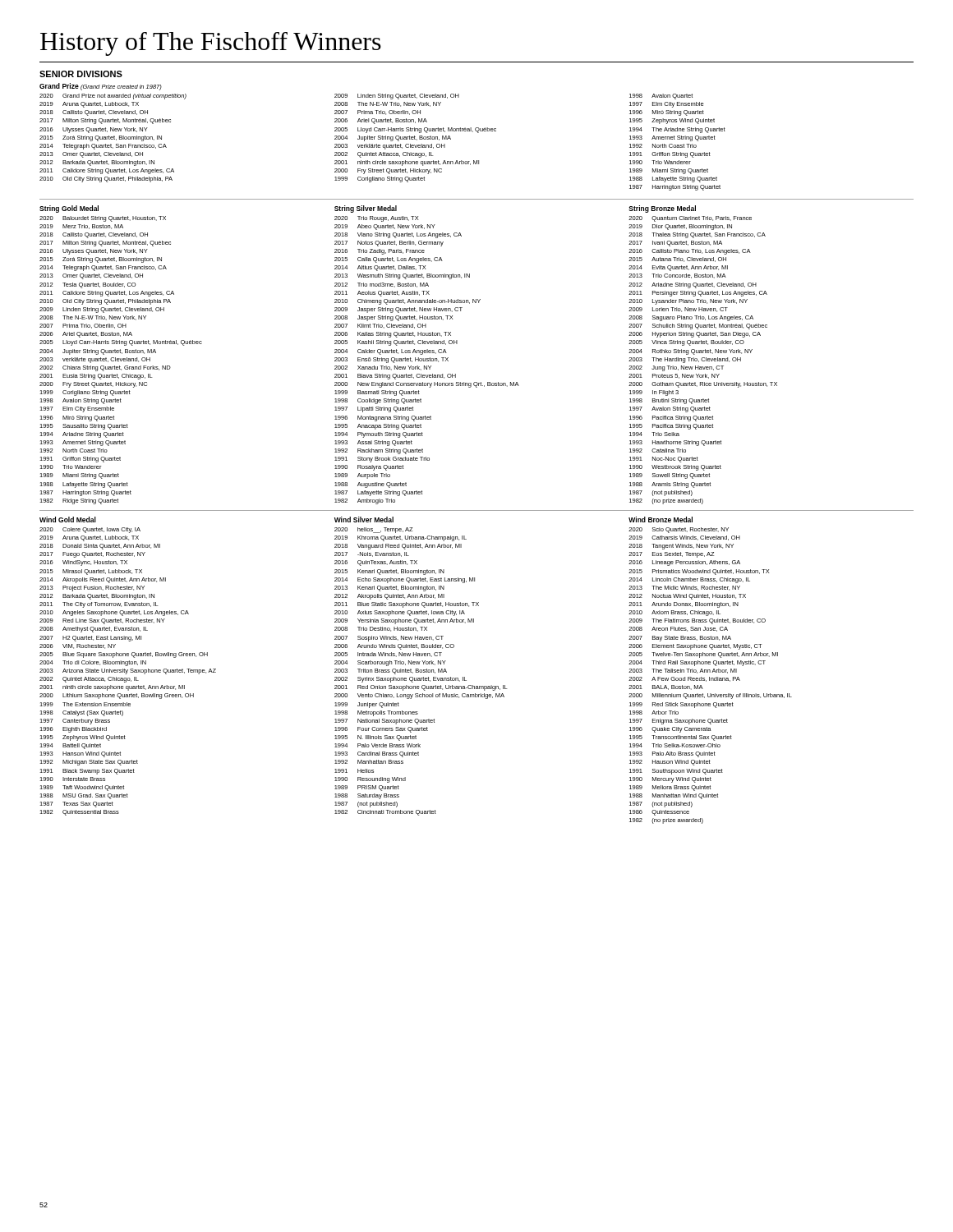Select the region starting "String Bronze Medal"

pos(771,208)
